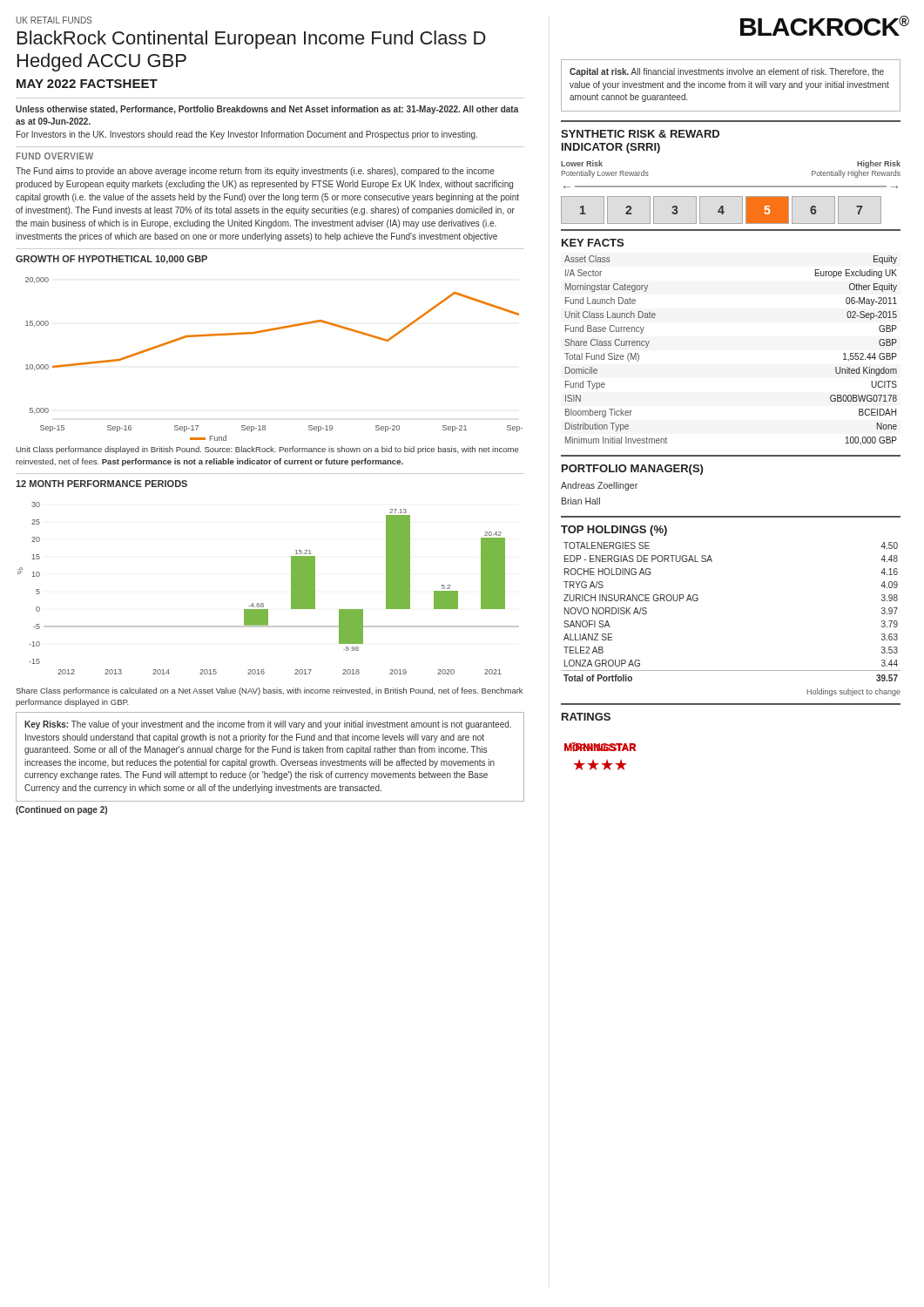Select the text with the text "Holdings subject to change"

tap(853, 692)
